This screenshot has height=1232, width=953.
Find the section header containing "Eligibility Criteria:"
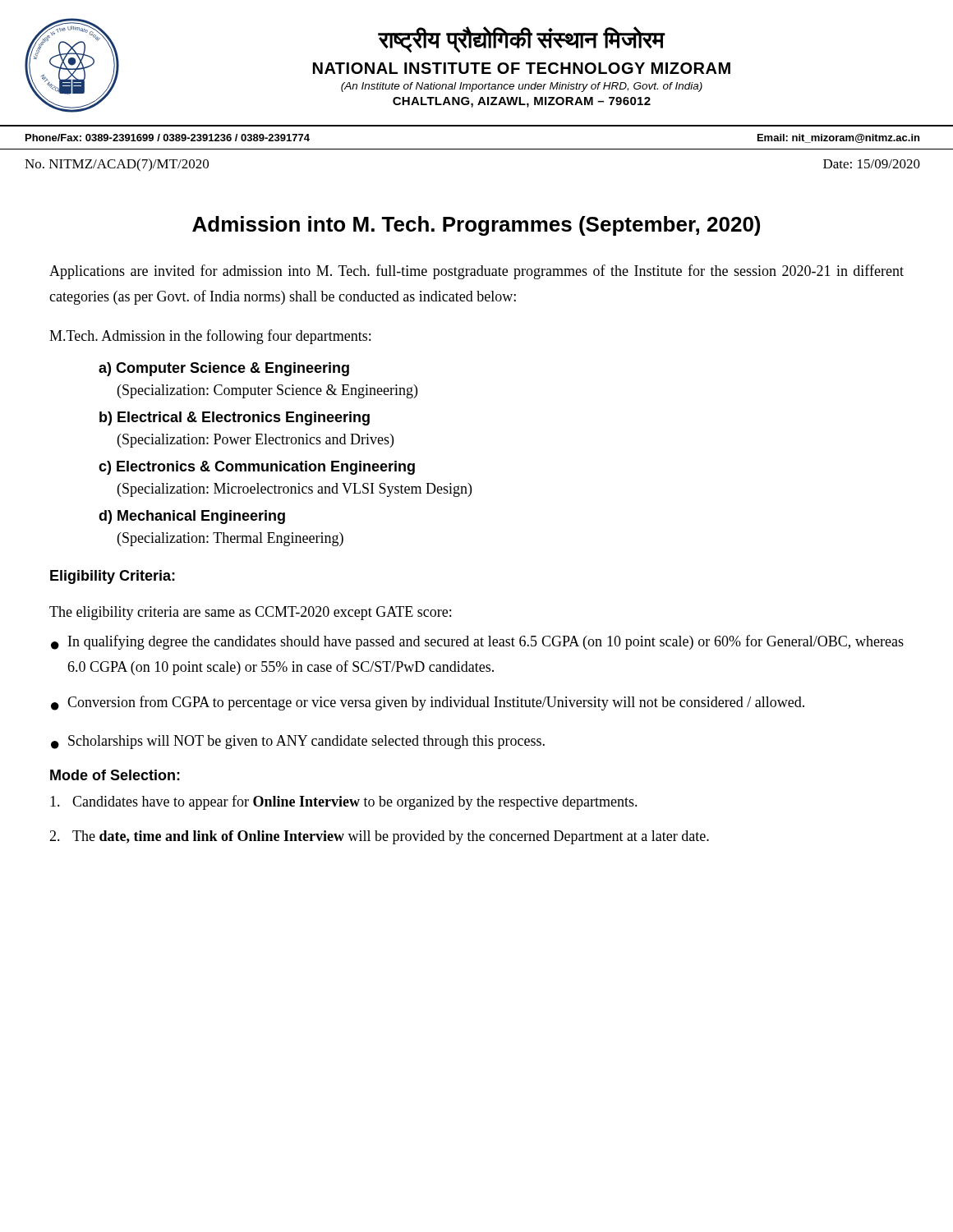[x=113, y=577]
